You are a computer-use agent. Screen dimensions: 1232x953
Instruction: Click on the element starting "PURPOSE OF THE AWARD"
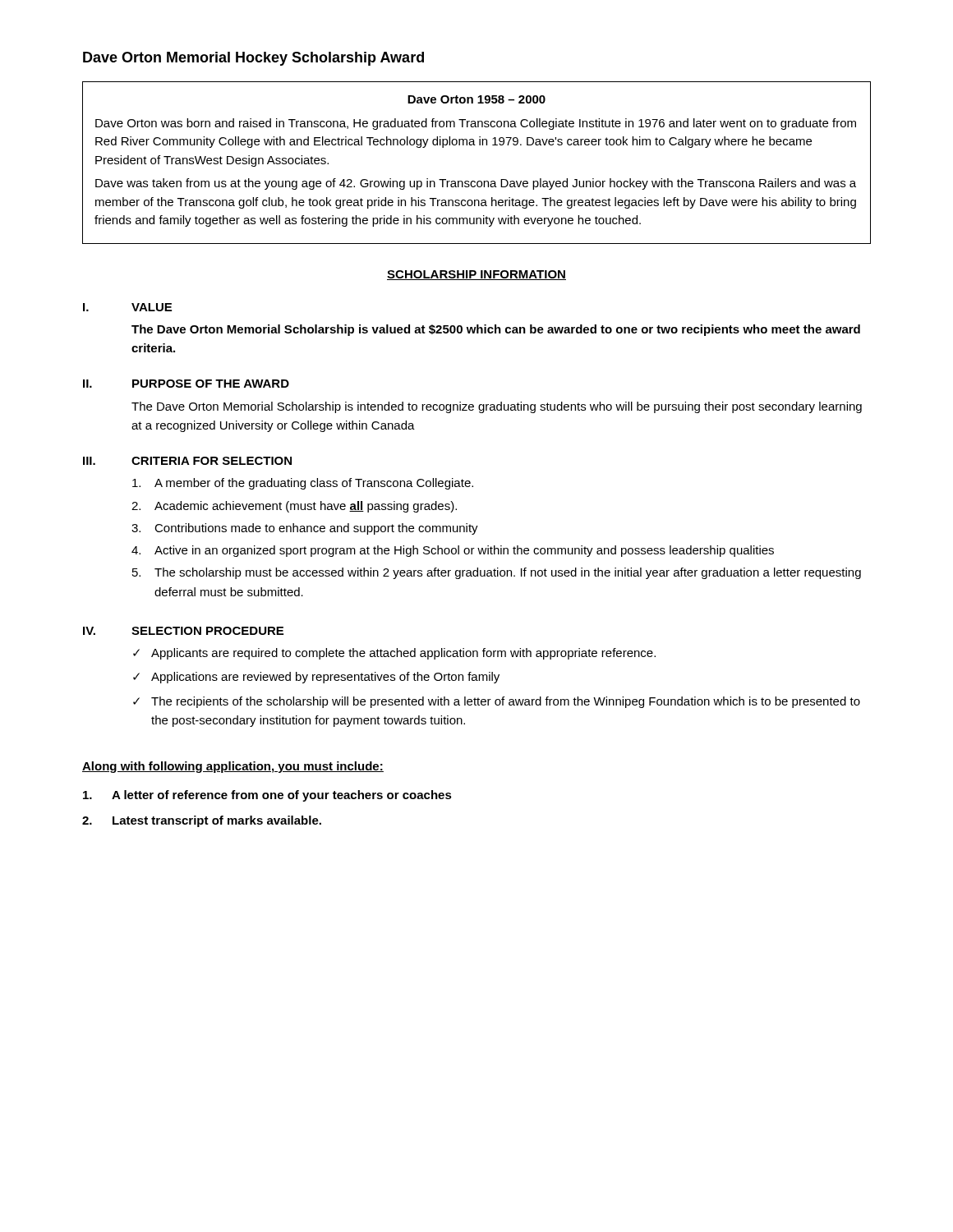click(210, 383)
